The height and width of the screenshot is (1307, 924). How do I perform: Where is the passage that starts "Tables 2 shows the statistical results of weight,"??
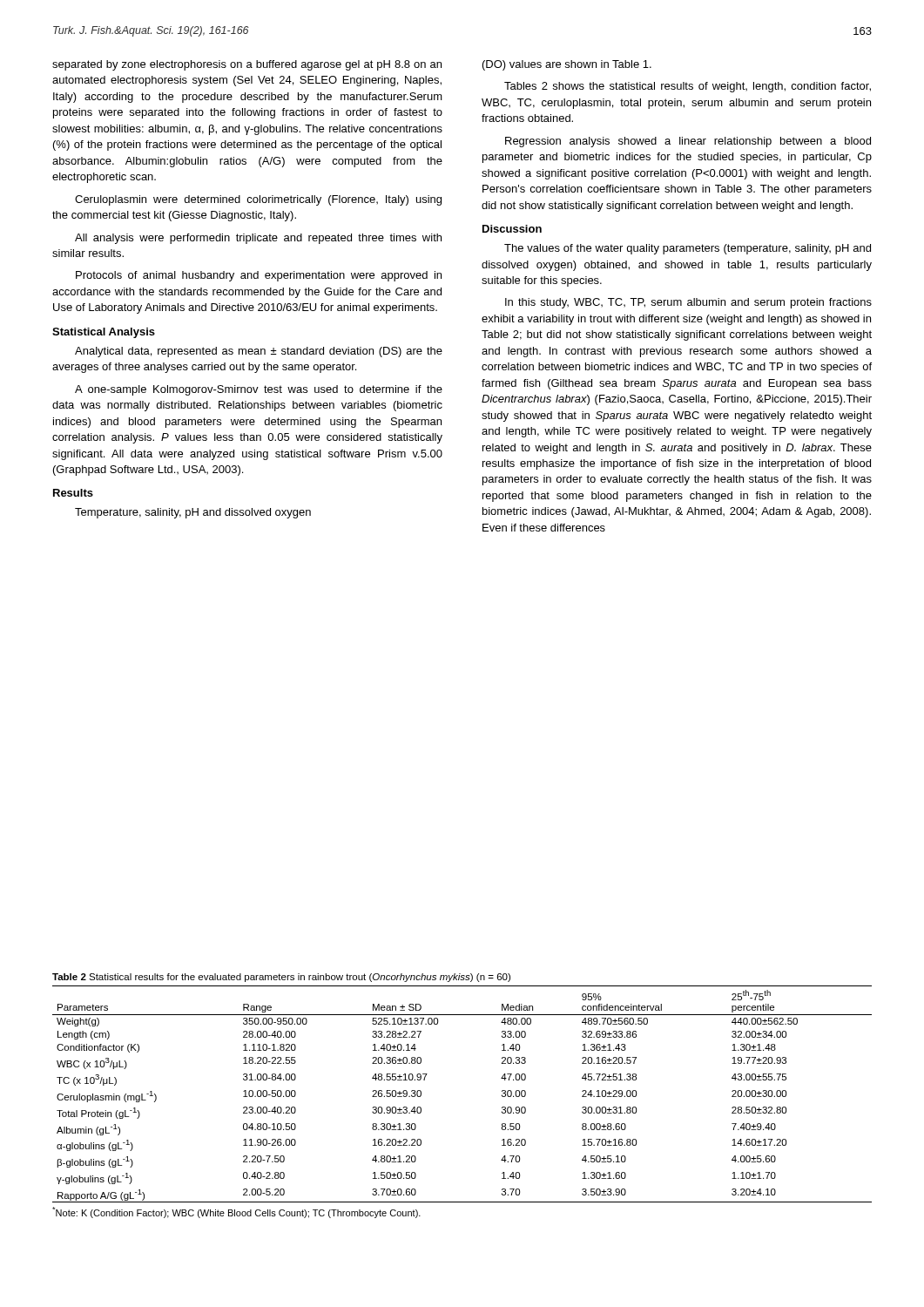coord(677,103)
